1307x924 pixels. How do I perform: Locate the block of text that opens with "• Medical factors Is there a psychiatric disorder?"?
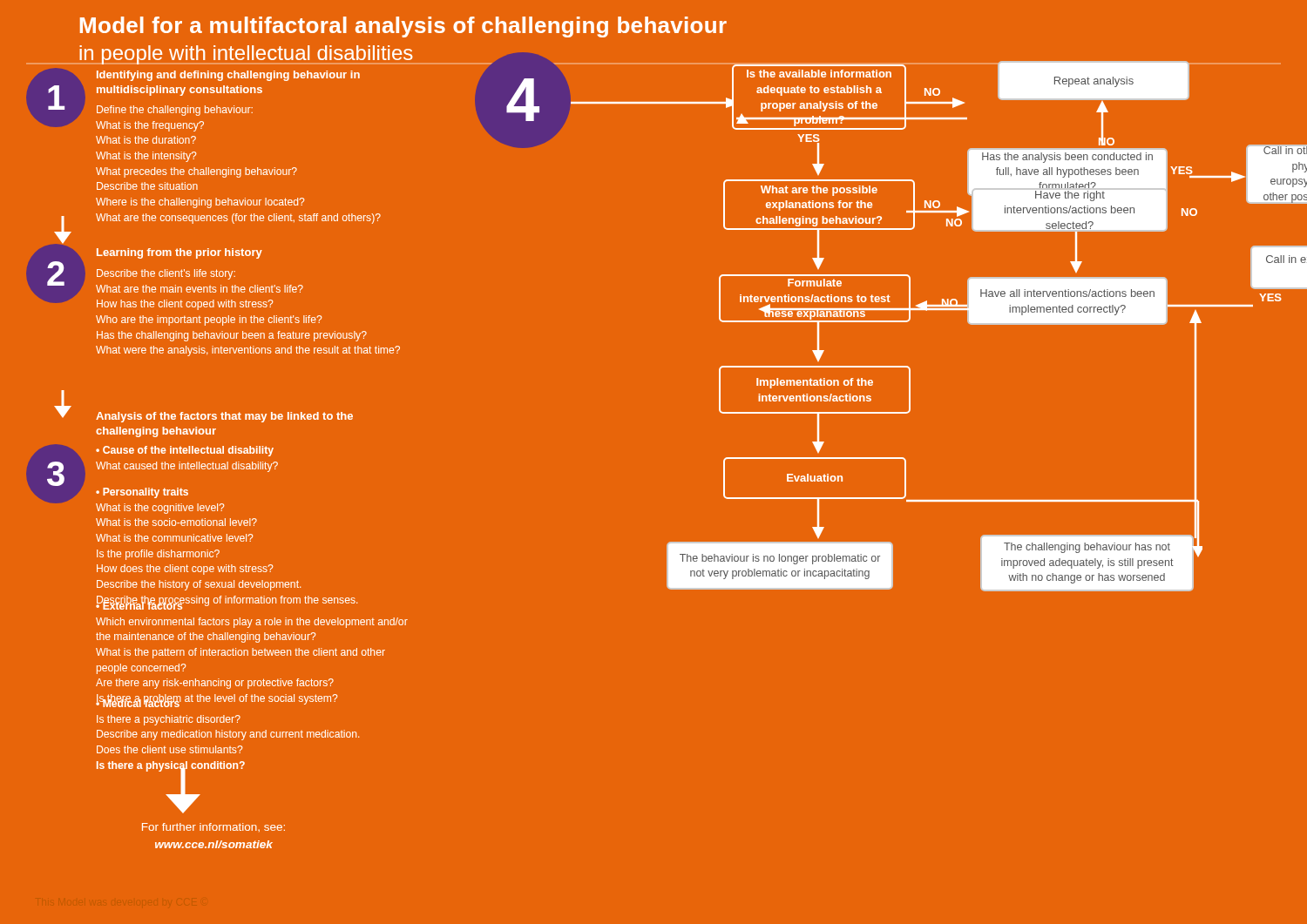[228, 734]
